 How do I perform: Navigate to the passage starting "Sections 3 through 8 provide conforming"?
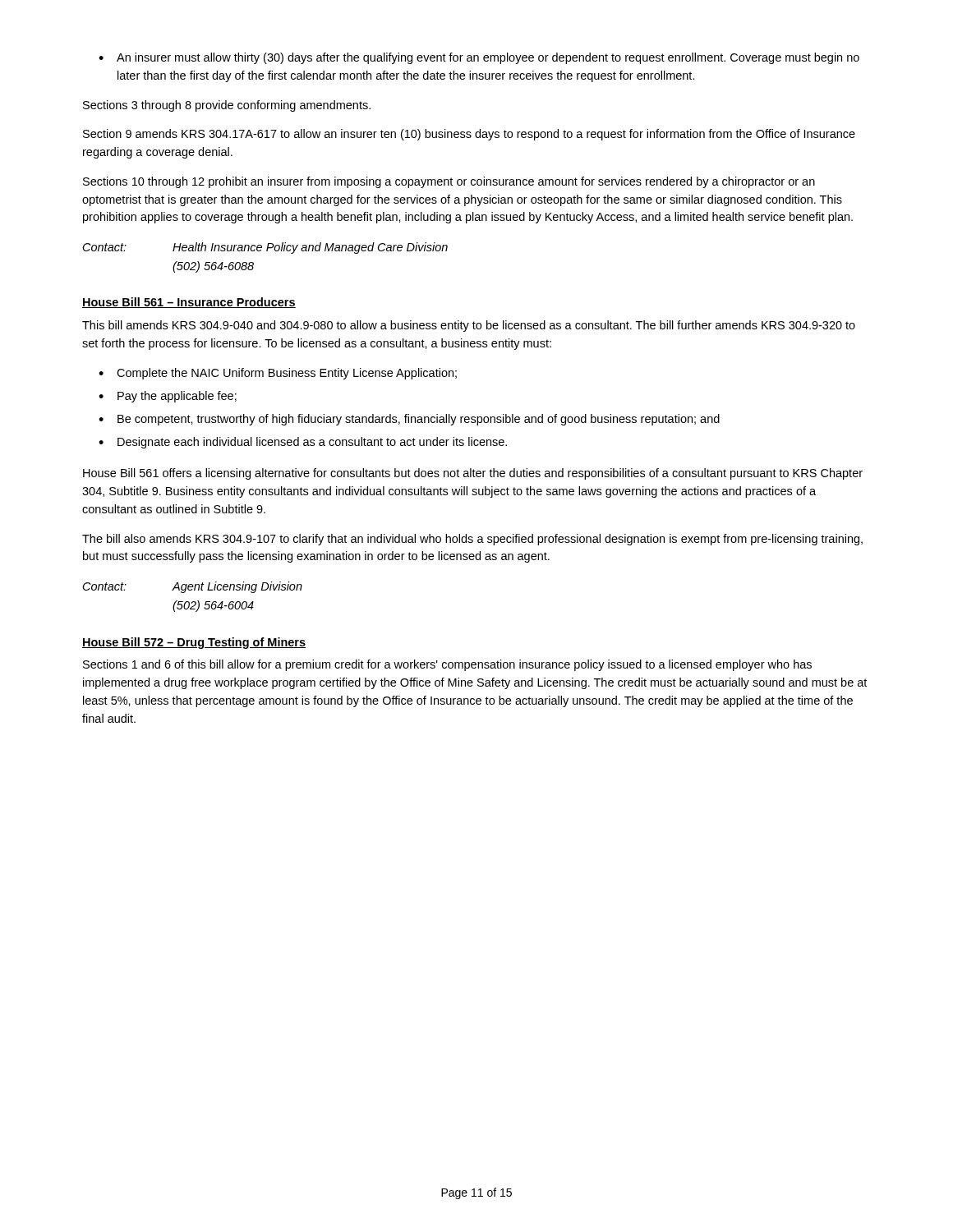(x=227, y=105)
